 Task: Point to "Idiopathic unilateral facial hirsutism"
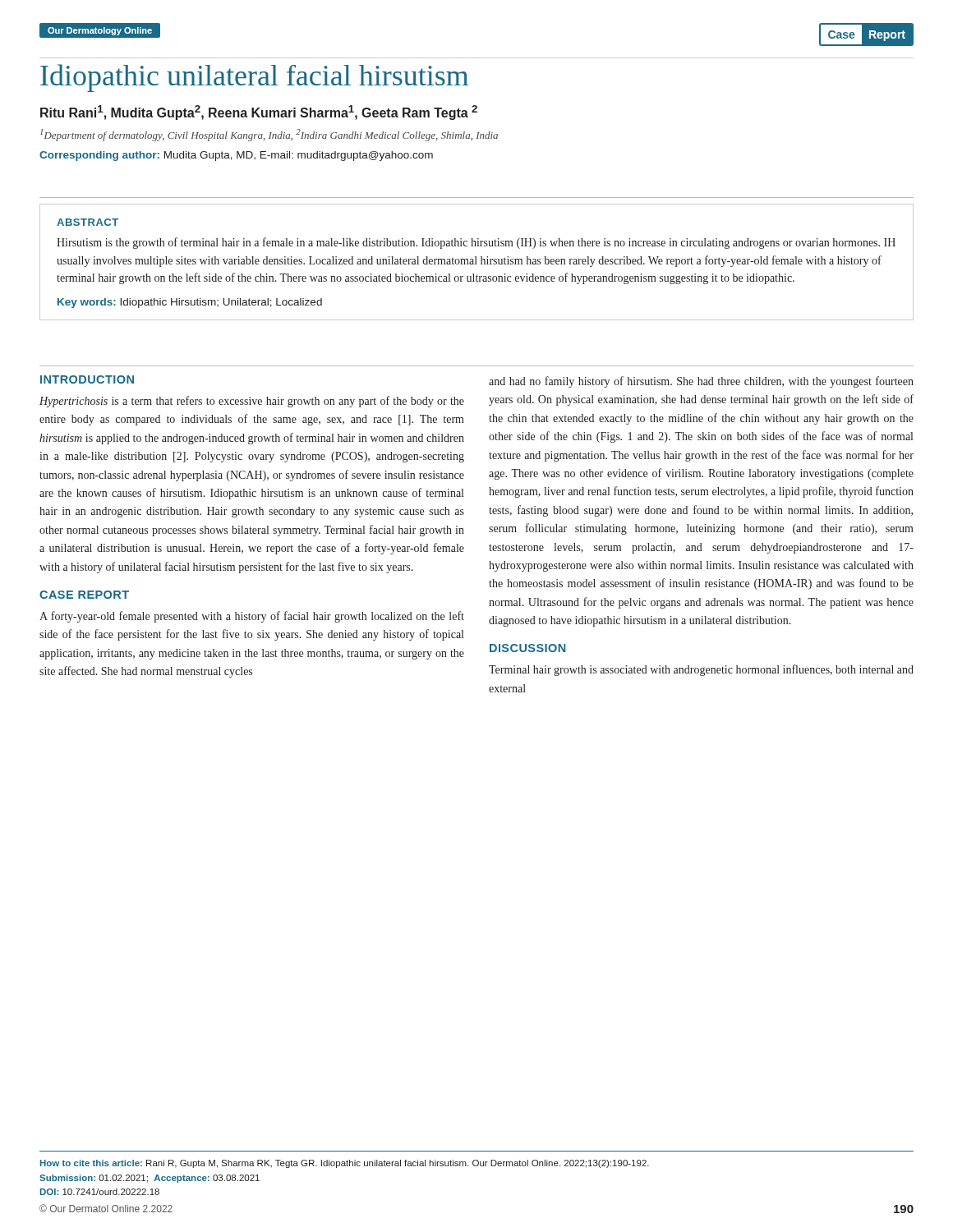pos(476,76)
